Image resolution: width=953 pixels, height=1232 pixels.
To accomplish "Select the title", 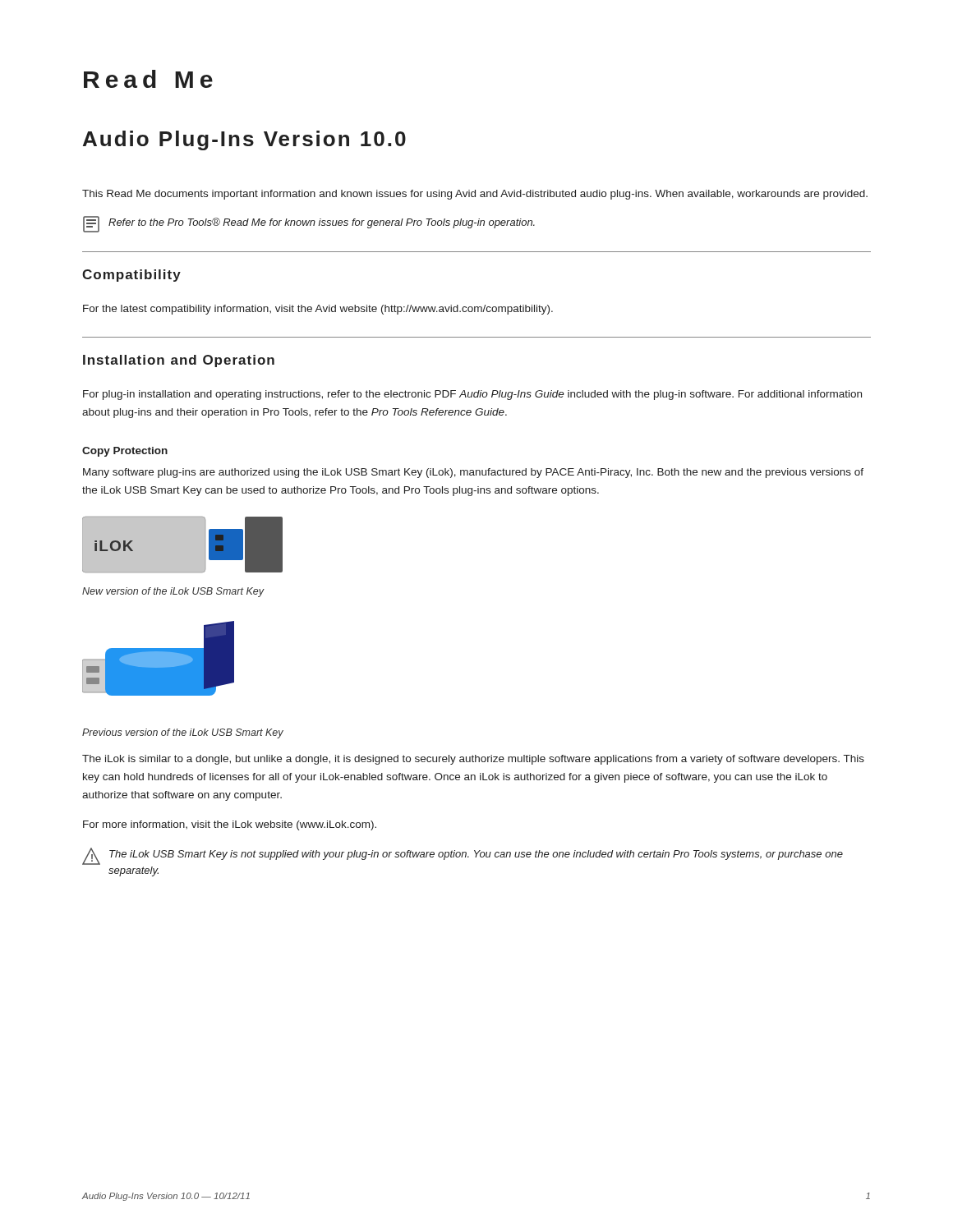I will tap(150, 79).
